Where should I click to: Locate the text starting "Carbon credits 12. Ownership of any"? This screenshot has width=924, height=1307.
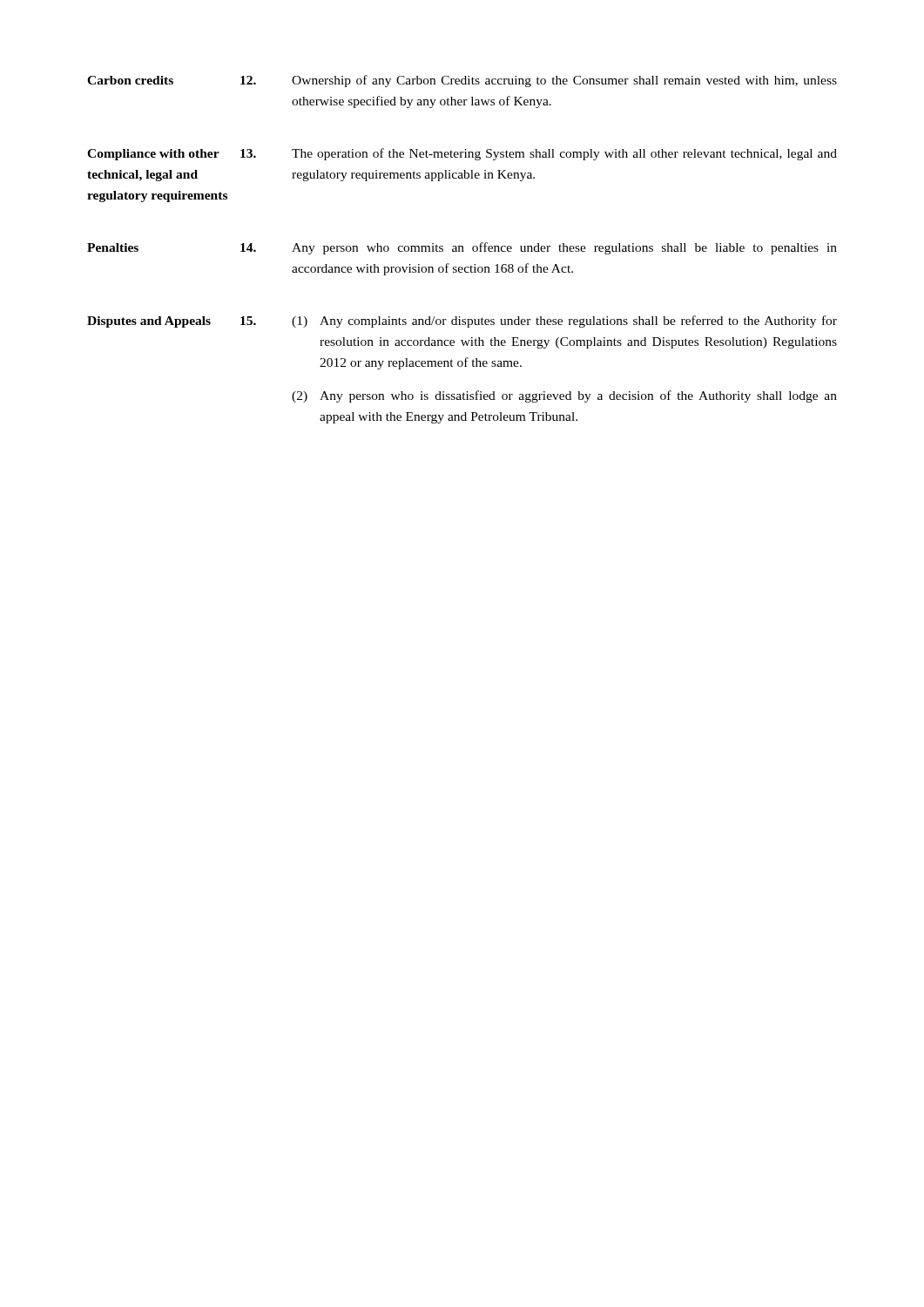(462, 91)
